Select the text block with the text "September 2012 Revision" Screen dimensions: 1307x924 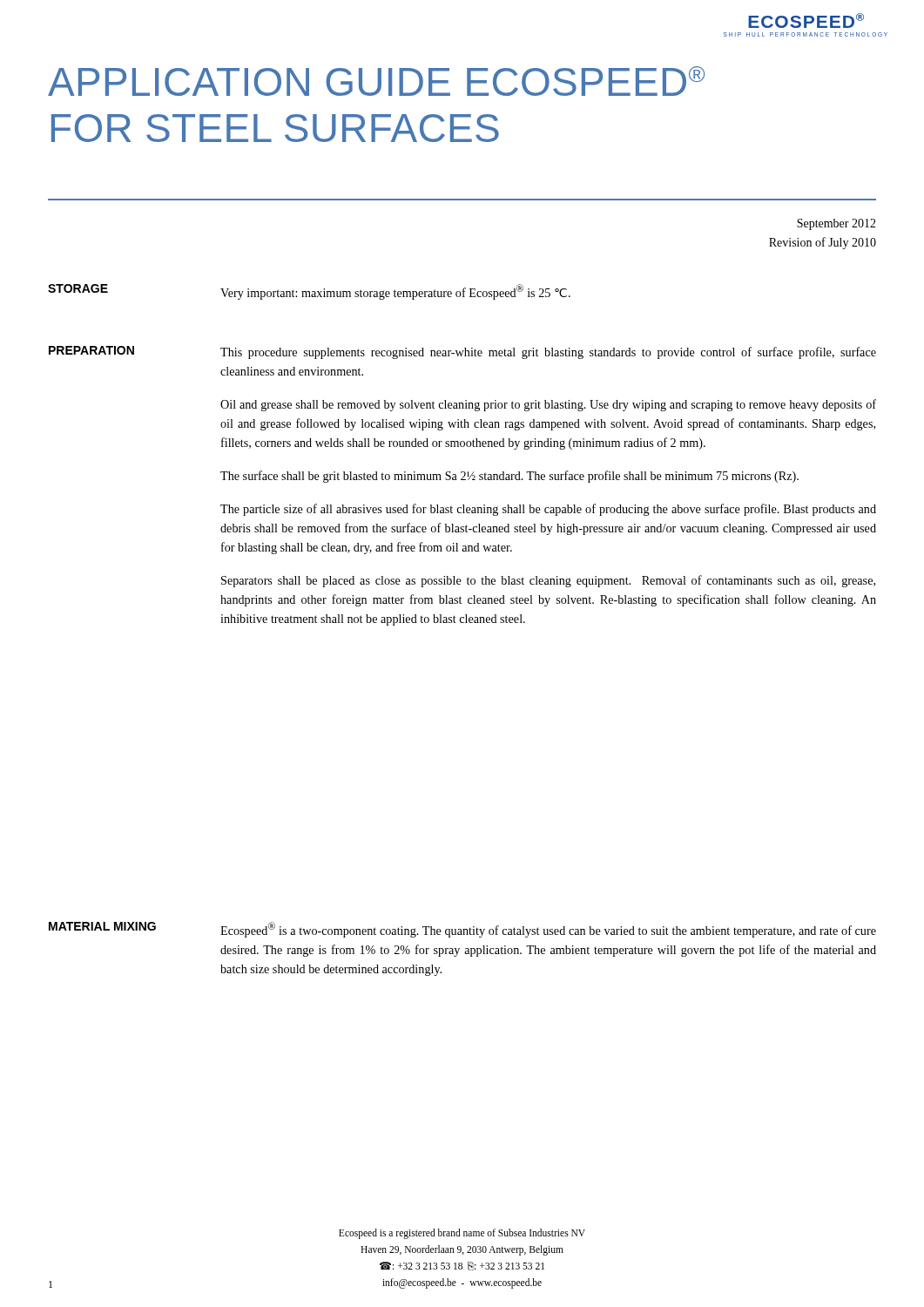pyautogui.click(x=822, y=233)
